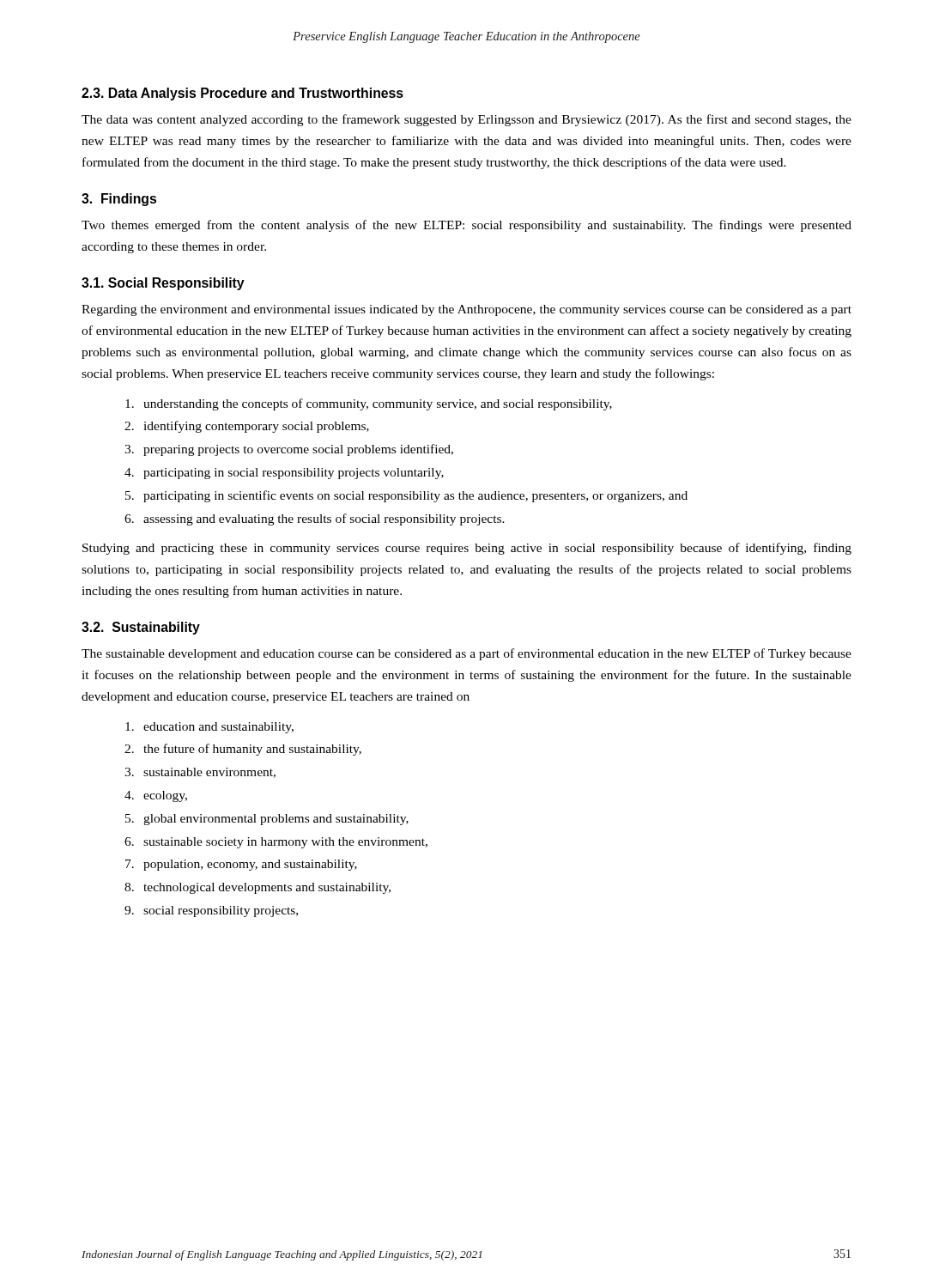Viewport: 933px width, 1288px height.
Task: Click where it says "2. the future of humanity and sustainability,"
Action: pos(243,749)
